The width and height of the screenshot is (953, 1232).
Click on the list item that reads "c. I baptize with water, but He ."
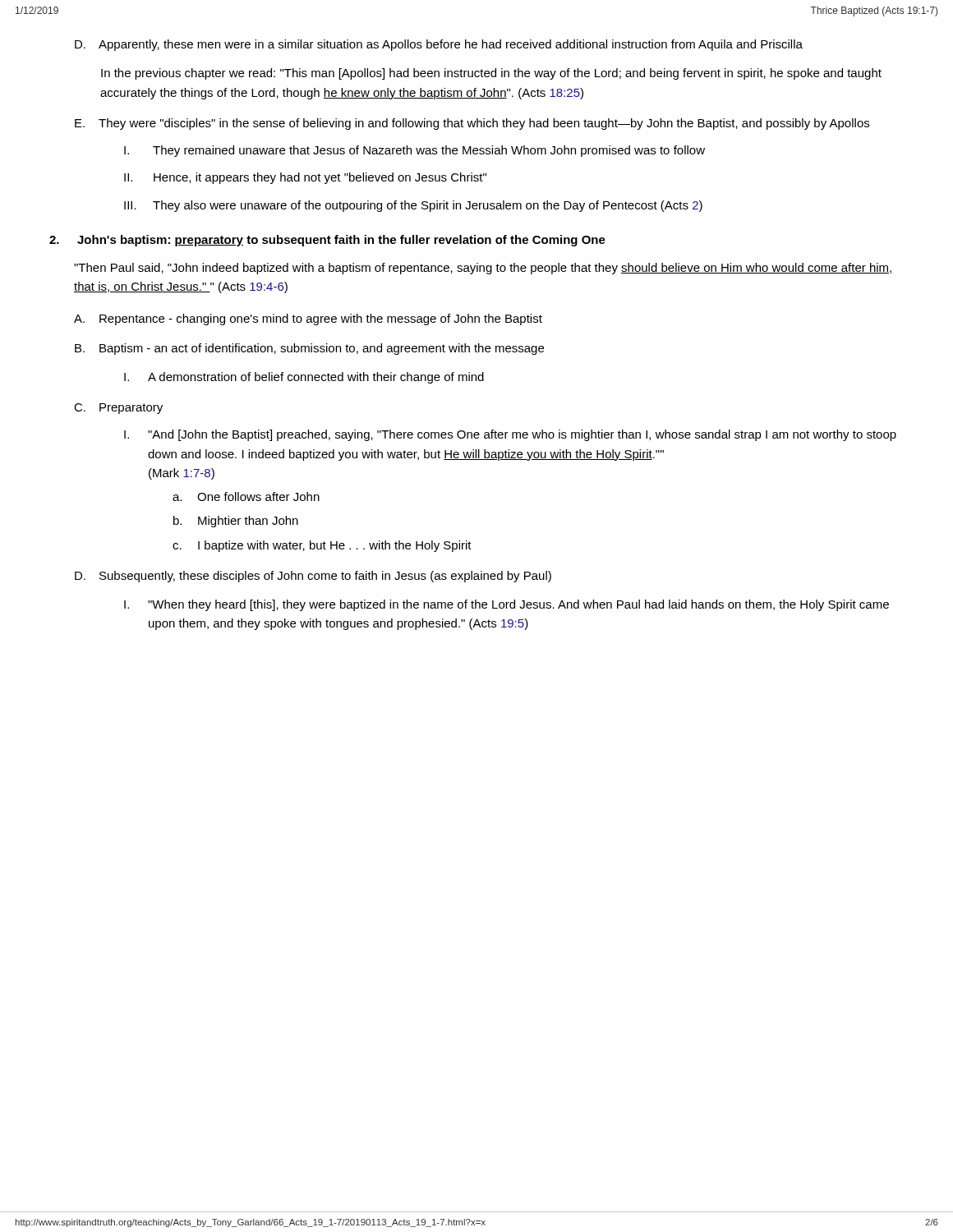322,546
